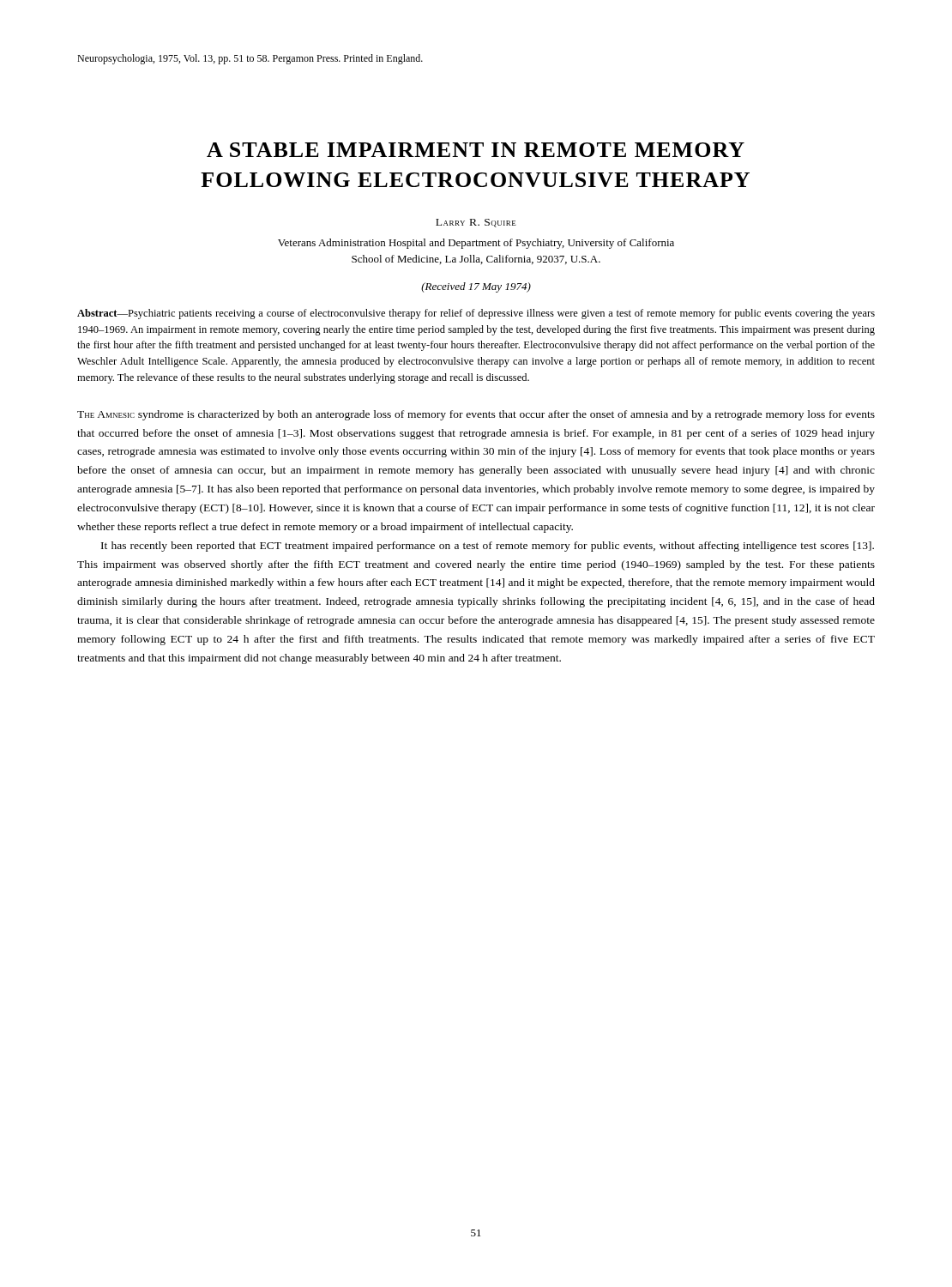Select the text block that reads "Abstract—Psychiatric patients receiving a course of electroconvulsive"
This screenshot has width=952, height=1287.
pyautogui.click(x=476, y=345)
